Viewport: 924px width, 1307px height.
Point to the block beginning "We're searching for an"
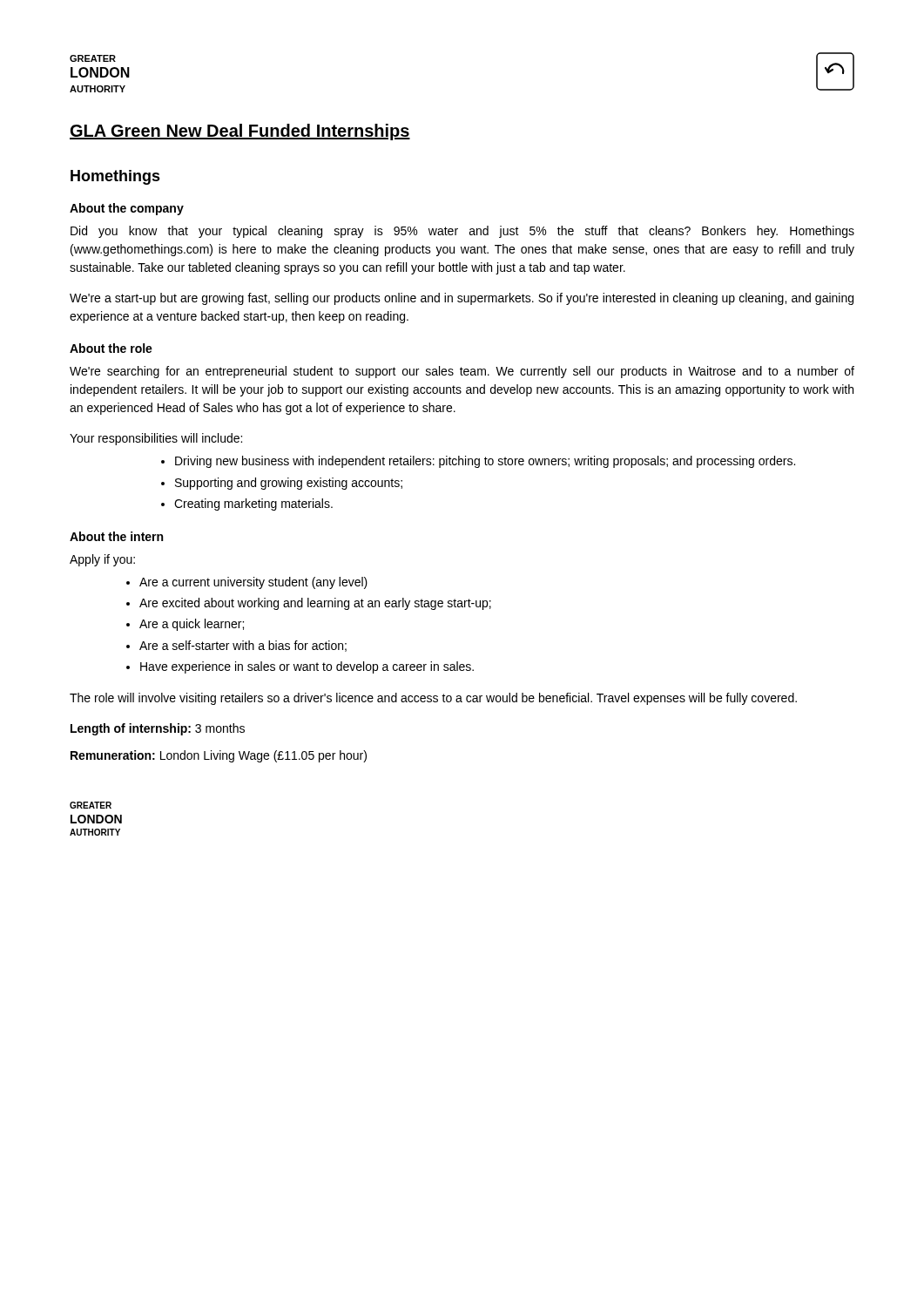(462, 390)
